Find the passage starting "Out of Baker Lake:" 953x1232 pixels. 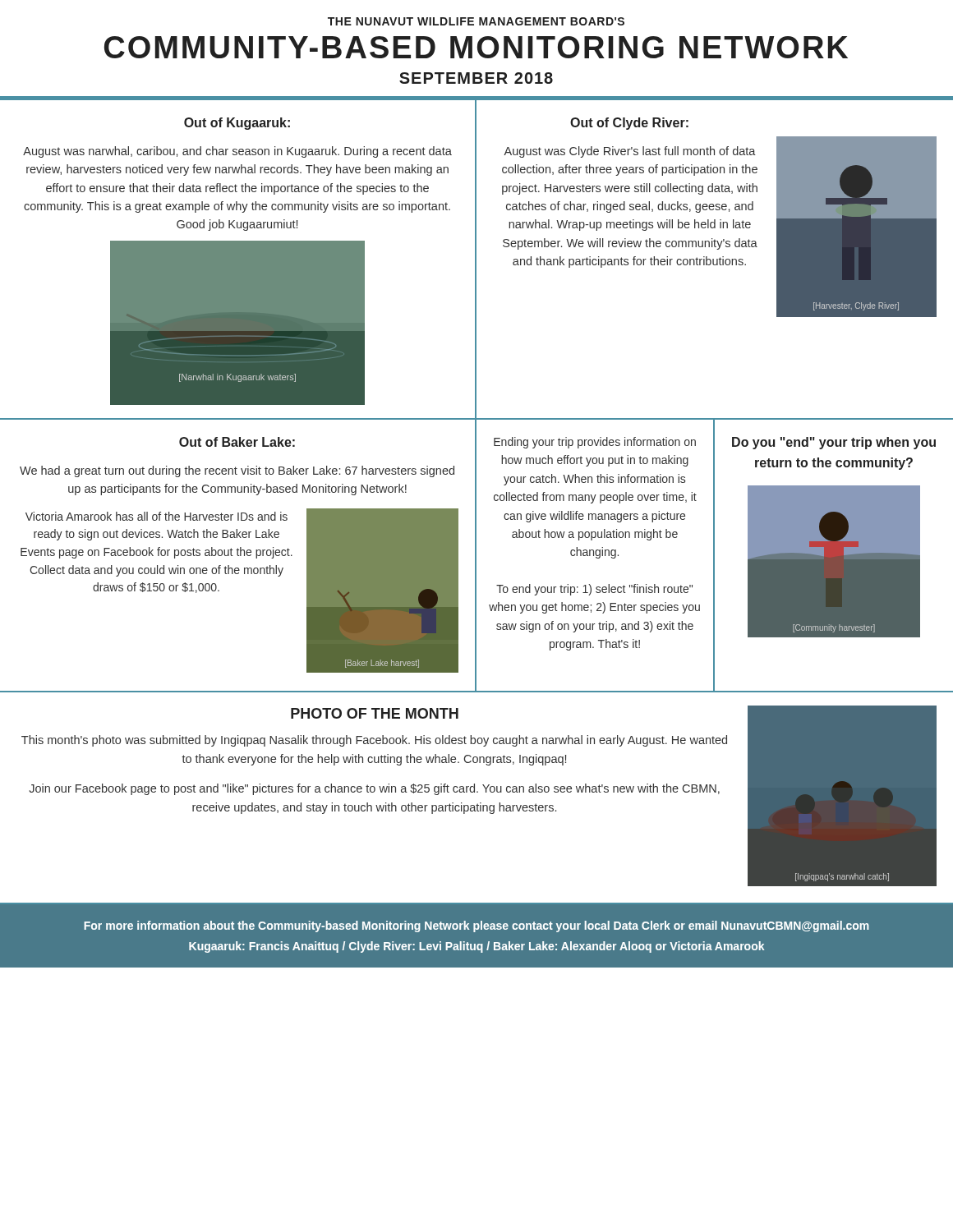click(237, 442)
